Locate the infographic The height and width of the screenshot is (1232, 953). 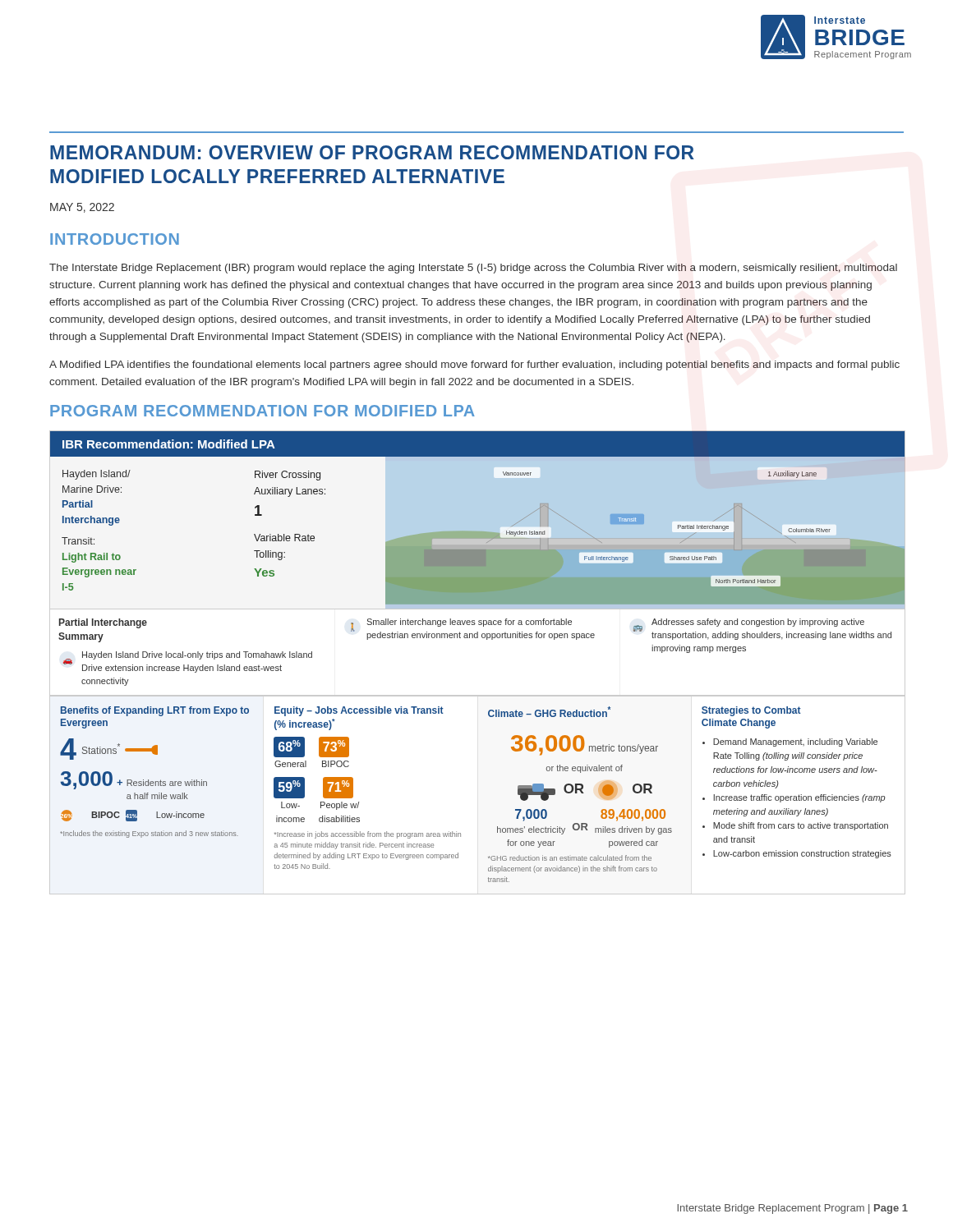[x=476, y=662]
